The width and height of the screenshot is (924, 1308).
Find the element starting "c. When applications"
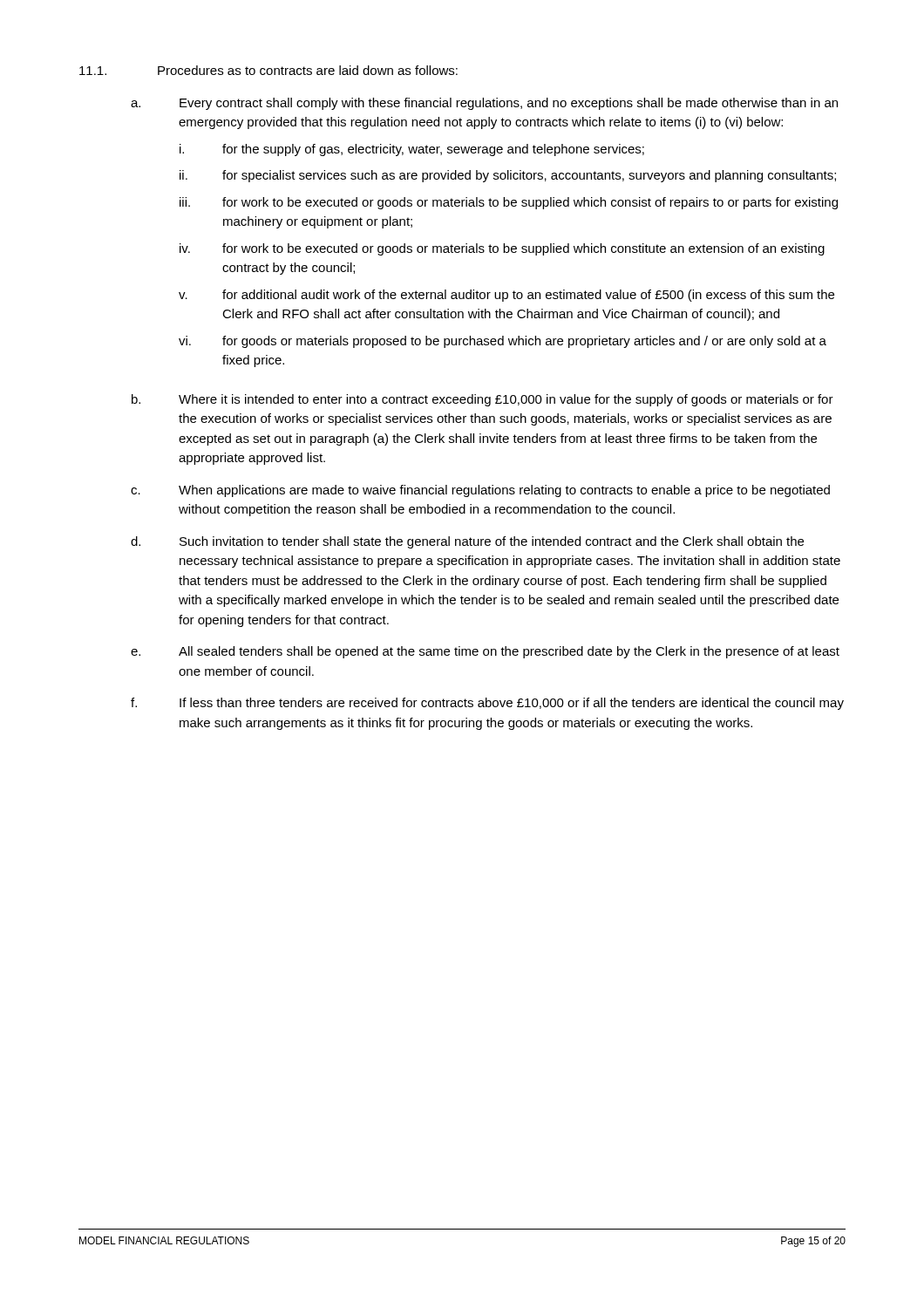coord(488,500)
